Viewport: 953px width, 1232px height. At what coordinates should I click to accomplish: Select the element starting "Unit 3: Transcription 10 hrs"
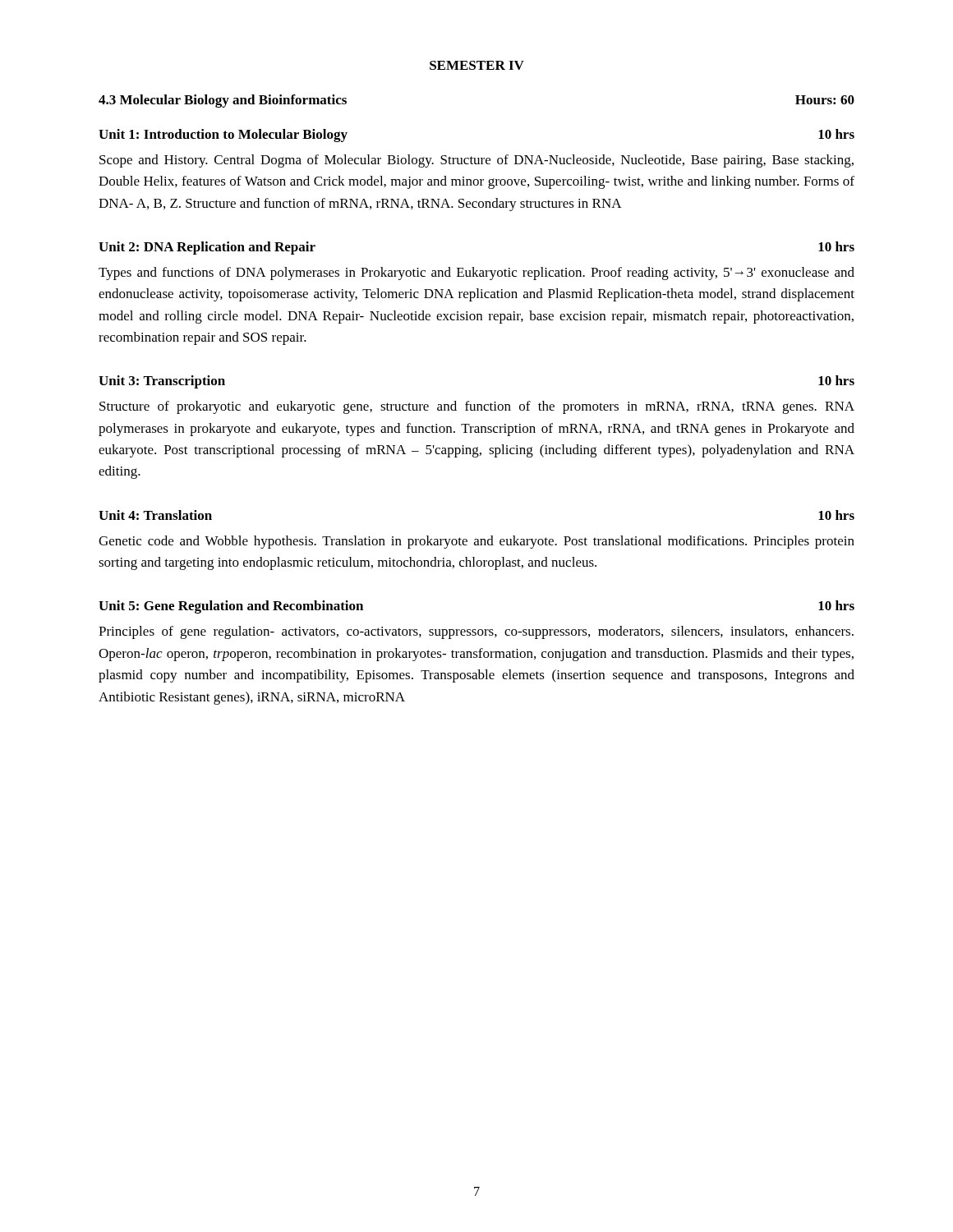coord(153,382)
